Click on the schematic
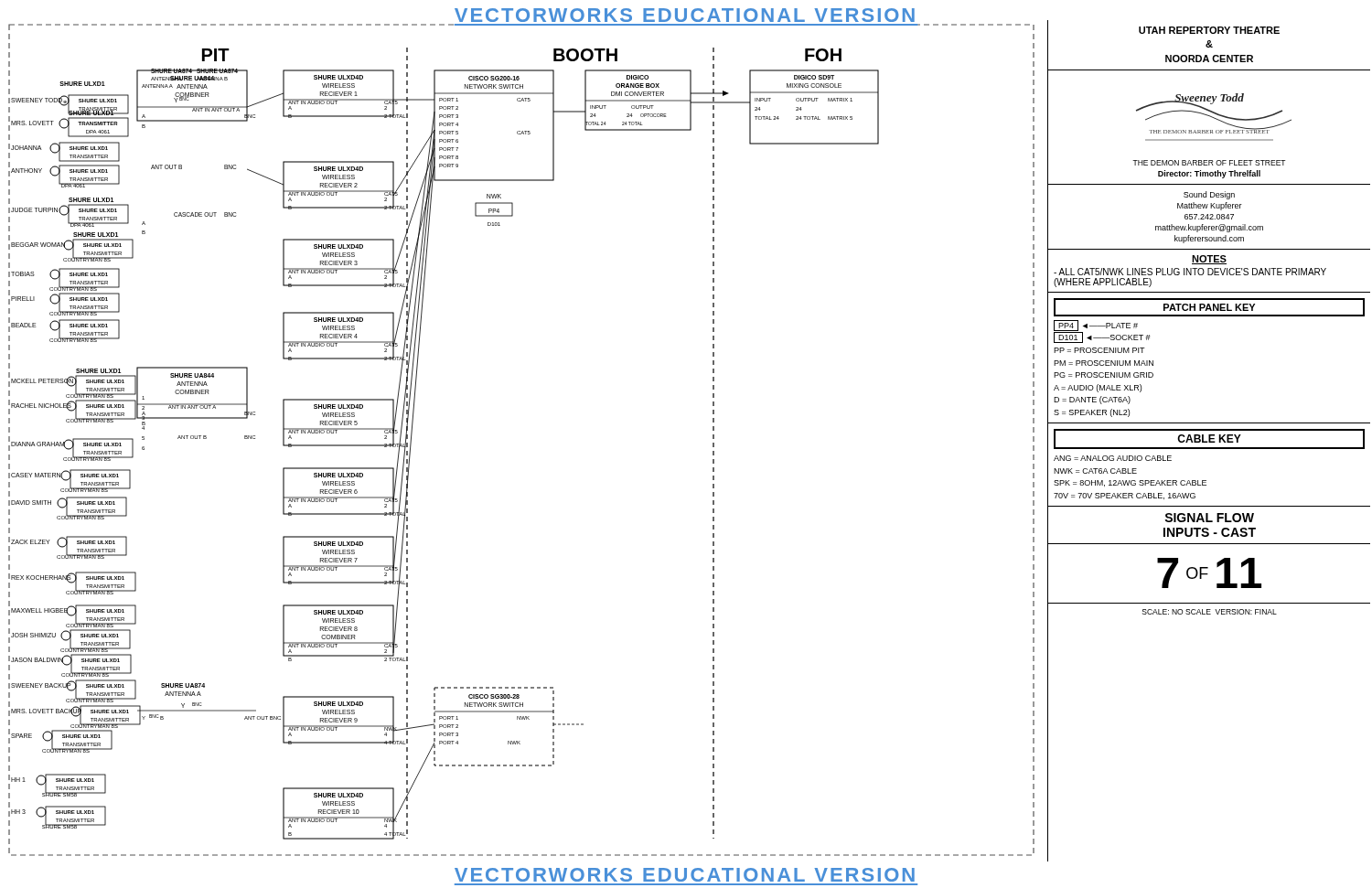This screenshot has height=888, width=1372. (x=521, y=441)
